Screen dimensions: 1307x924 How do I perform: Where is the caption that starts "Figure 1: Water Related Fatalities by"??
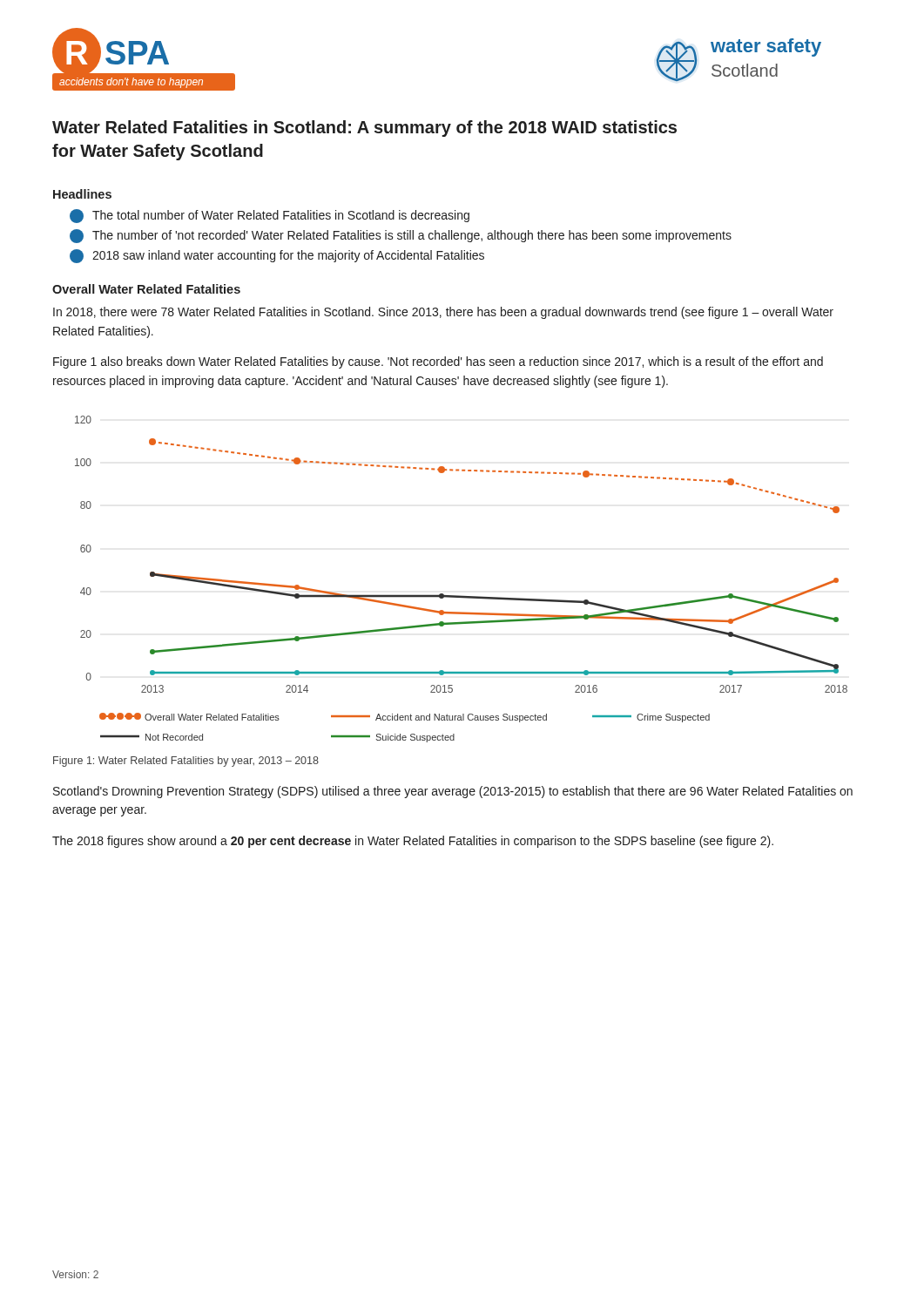tap(185, 760)
